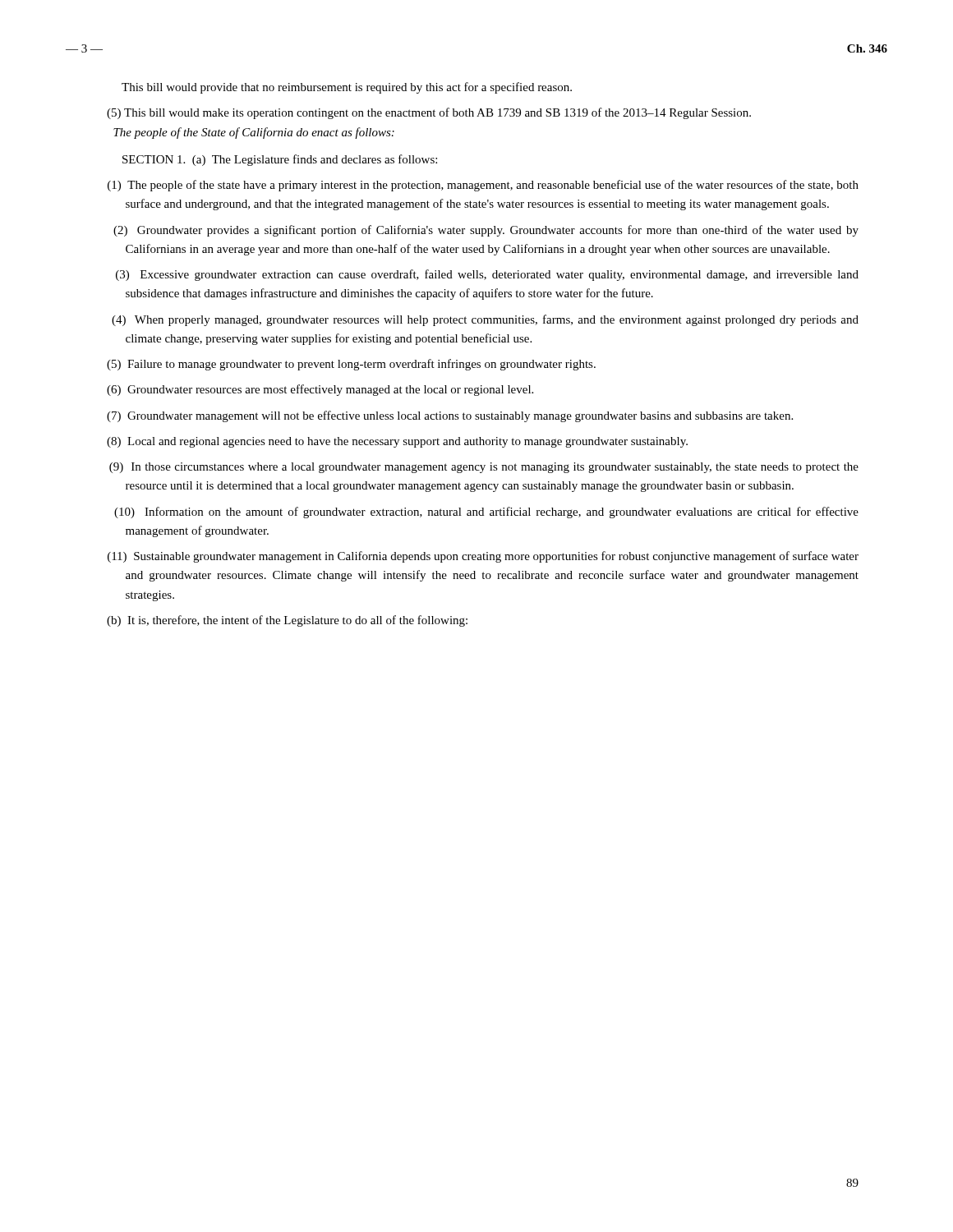Find the text block starting "This bill would provide that no reimbursement"
This screenshot has width=953, height=1232.
476,88
